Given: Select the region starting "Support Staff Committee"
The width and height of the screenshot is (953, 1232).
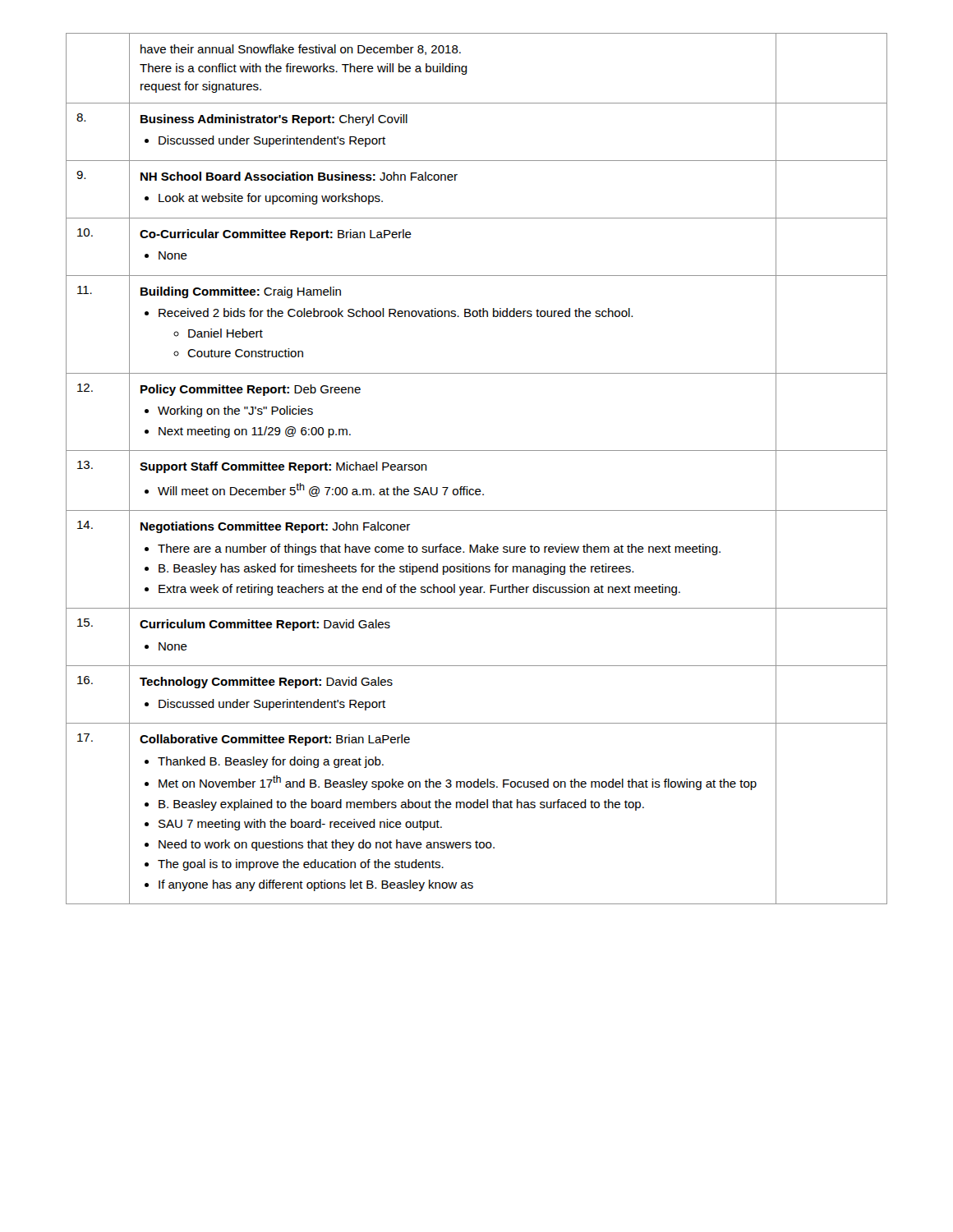Looking at the screenshot, I should (x=453, y=480).
